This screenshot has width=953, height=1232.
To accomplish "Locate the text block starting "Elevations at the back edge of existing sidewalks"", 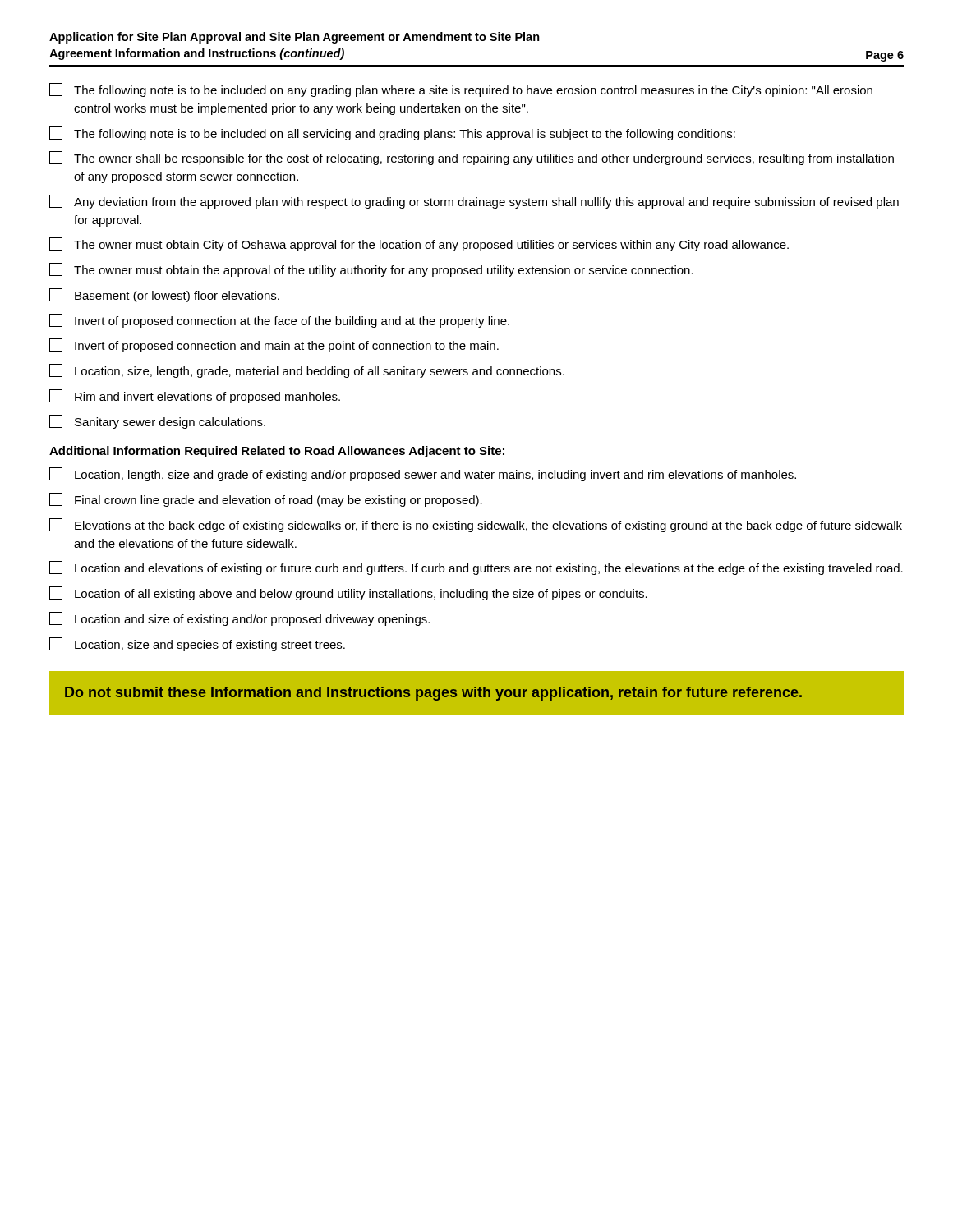I will 476,534.
